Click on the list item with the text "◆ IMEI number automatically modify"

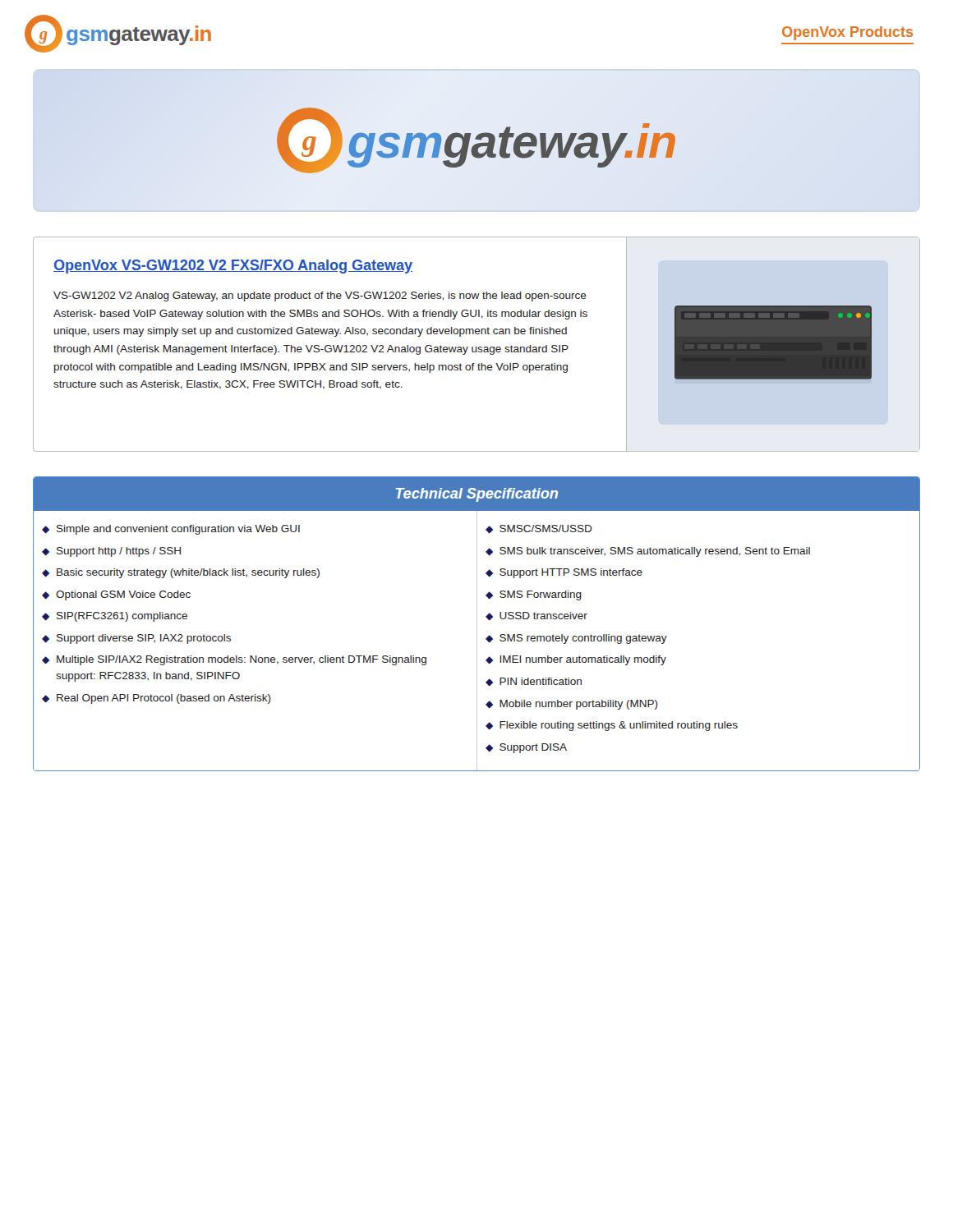pos(576,660)
